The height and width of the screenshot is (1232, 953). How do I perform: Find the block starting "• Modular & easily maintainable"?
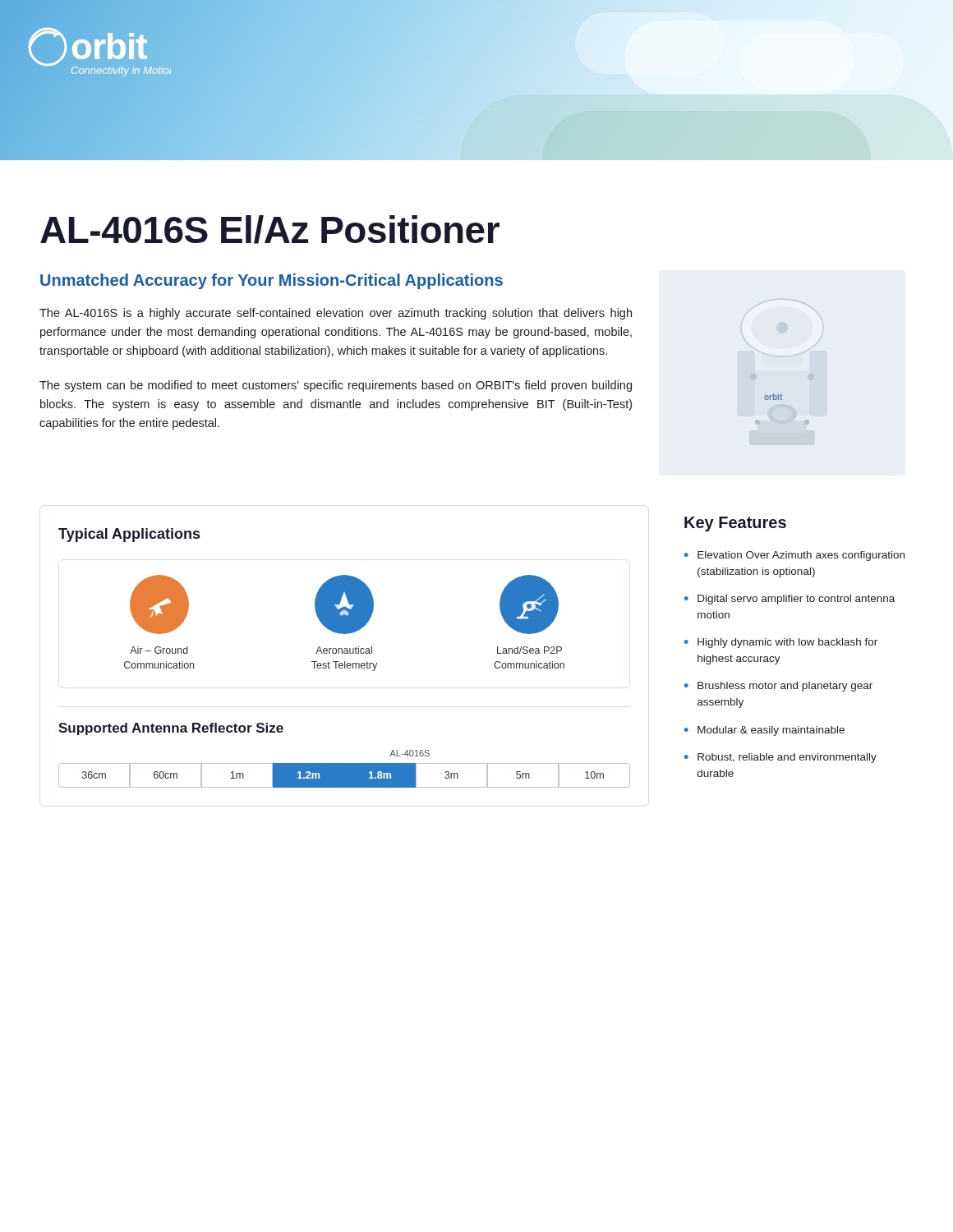coord(764,730)
